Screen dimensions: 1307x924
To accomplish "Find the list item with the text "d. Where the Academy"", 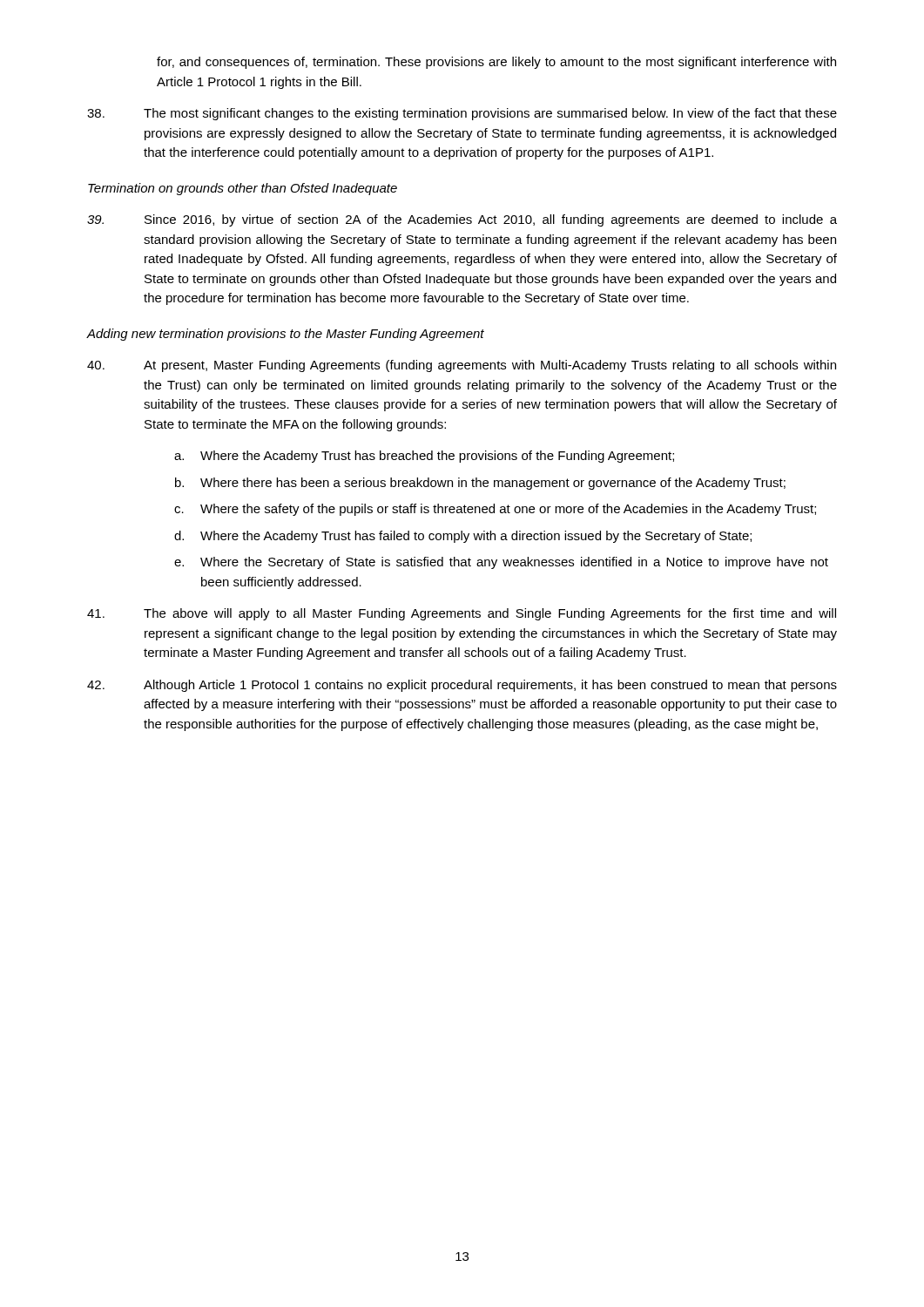I will 506,536.
